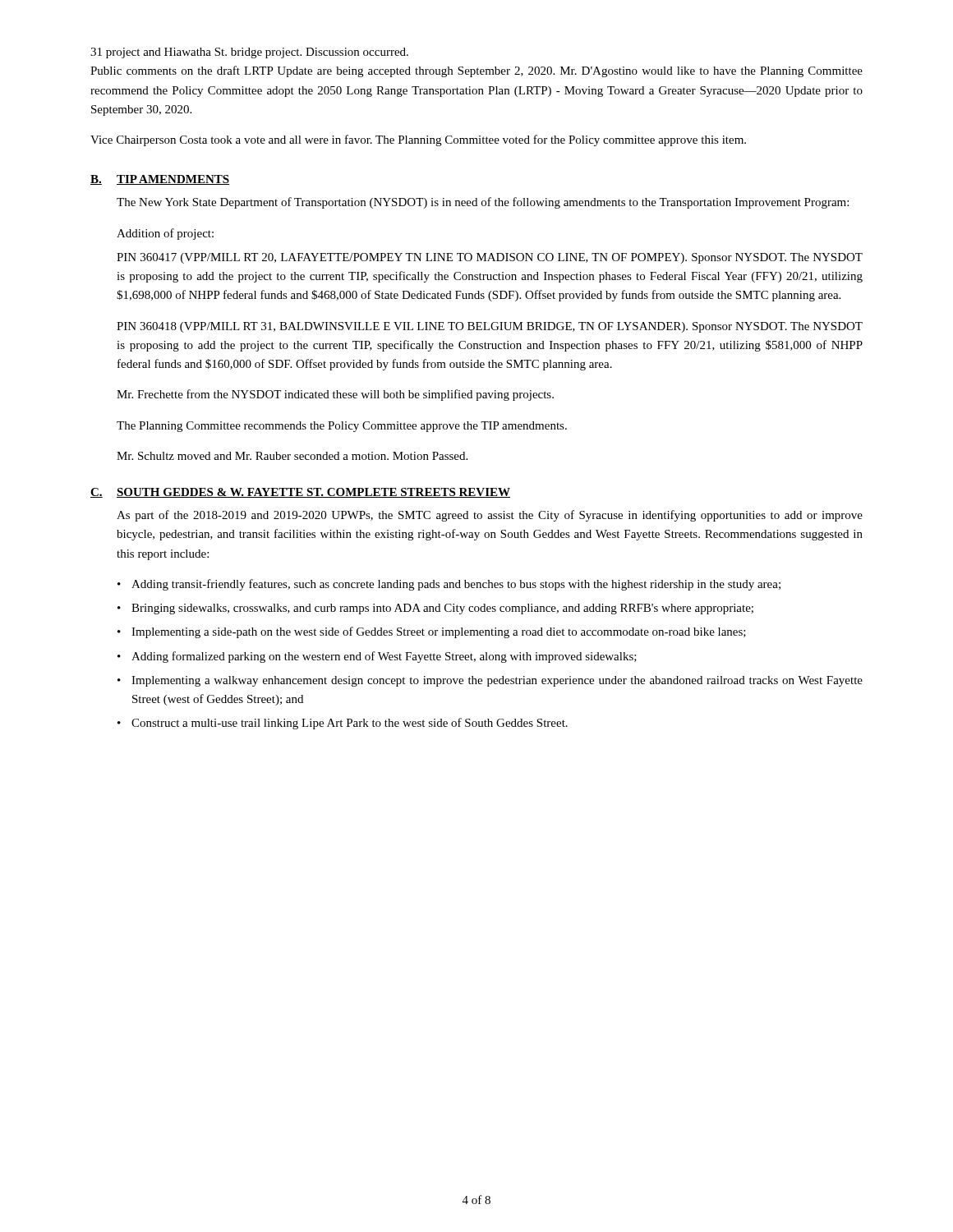Find the section header on this page that starts "C. SOUTH GEDDES"
953x1232 pixels.
click(300, 492)
